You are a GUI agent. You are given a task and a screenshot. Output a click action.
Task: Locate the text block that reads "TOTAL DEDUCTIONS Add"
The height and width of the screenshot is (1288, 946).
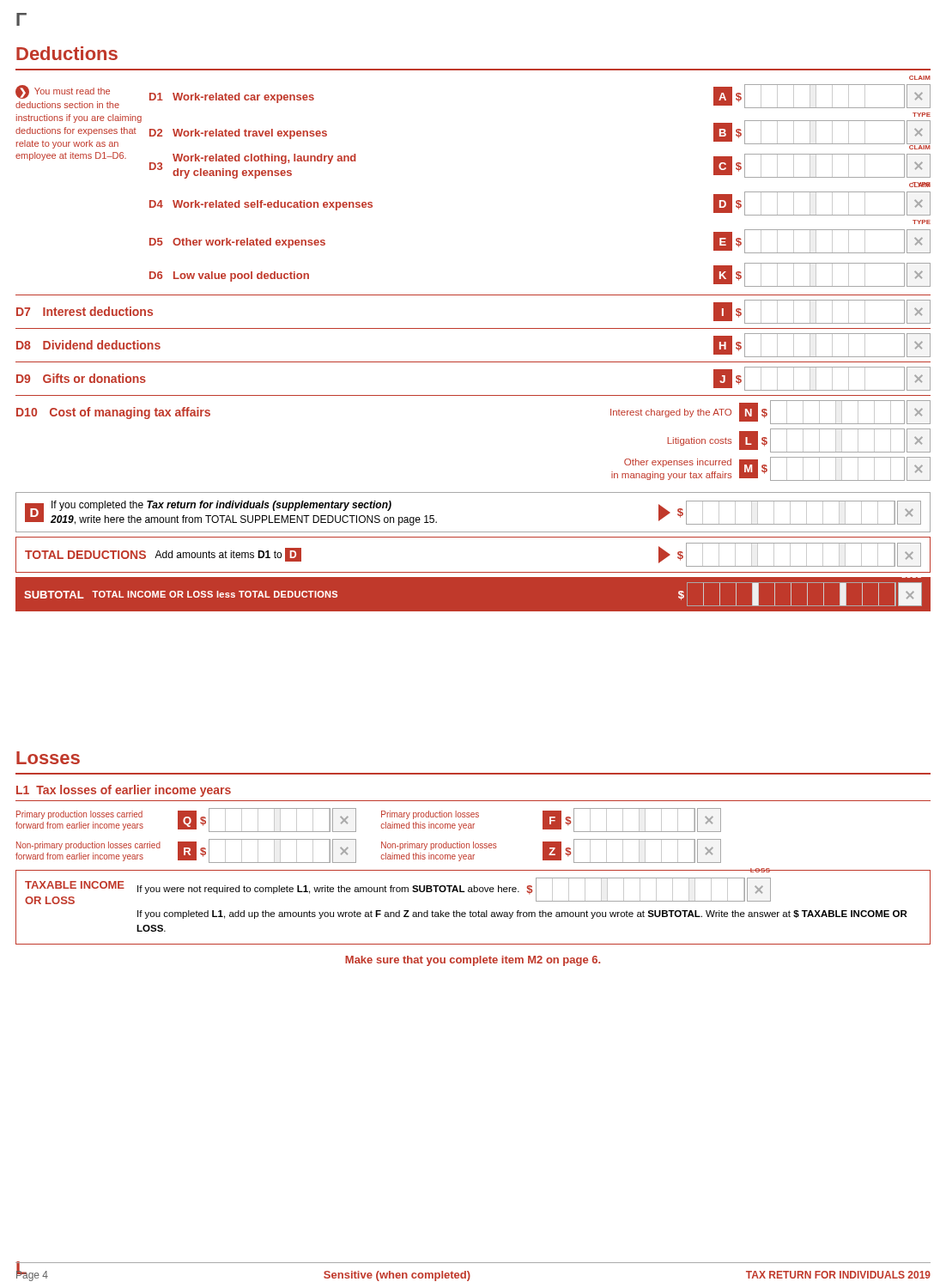coord(293,554)
